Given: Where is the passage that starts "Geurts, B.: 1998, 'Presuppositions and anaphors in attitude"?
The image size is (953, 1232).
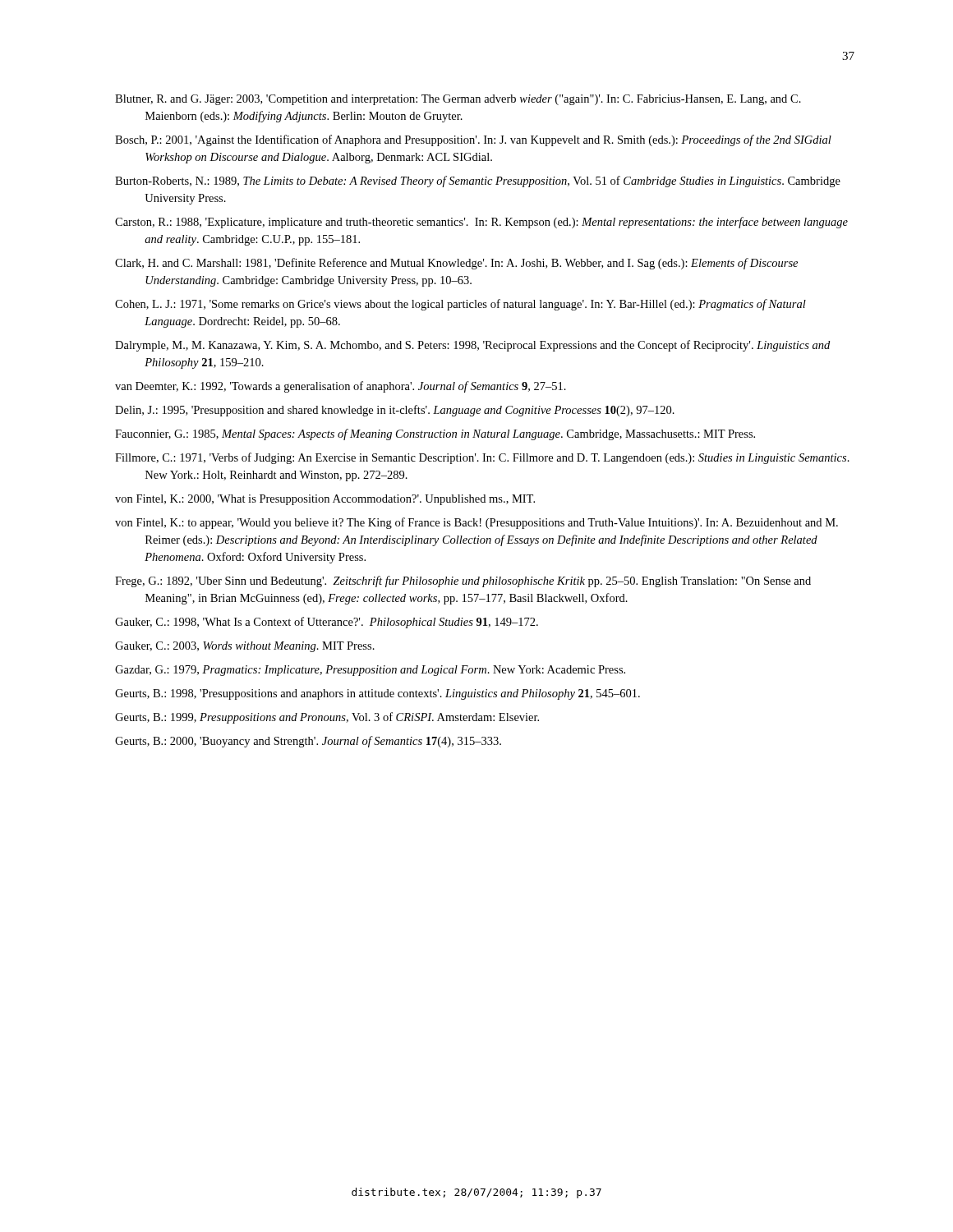Looking at the screenshot, I should click(x=378, y=694).
